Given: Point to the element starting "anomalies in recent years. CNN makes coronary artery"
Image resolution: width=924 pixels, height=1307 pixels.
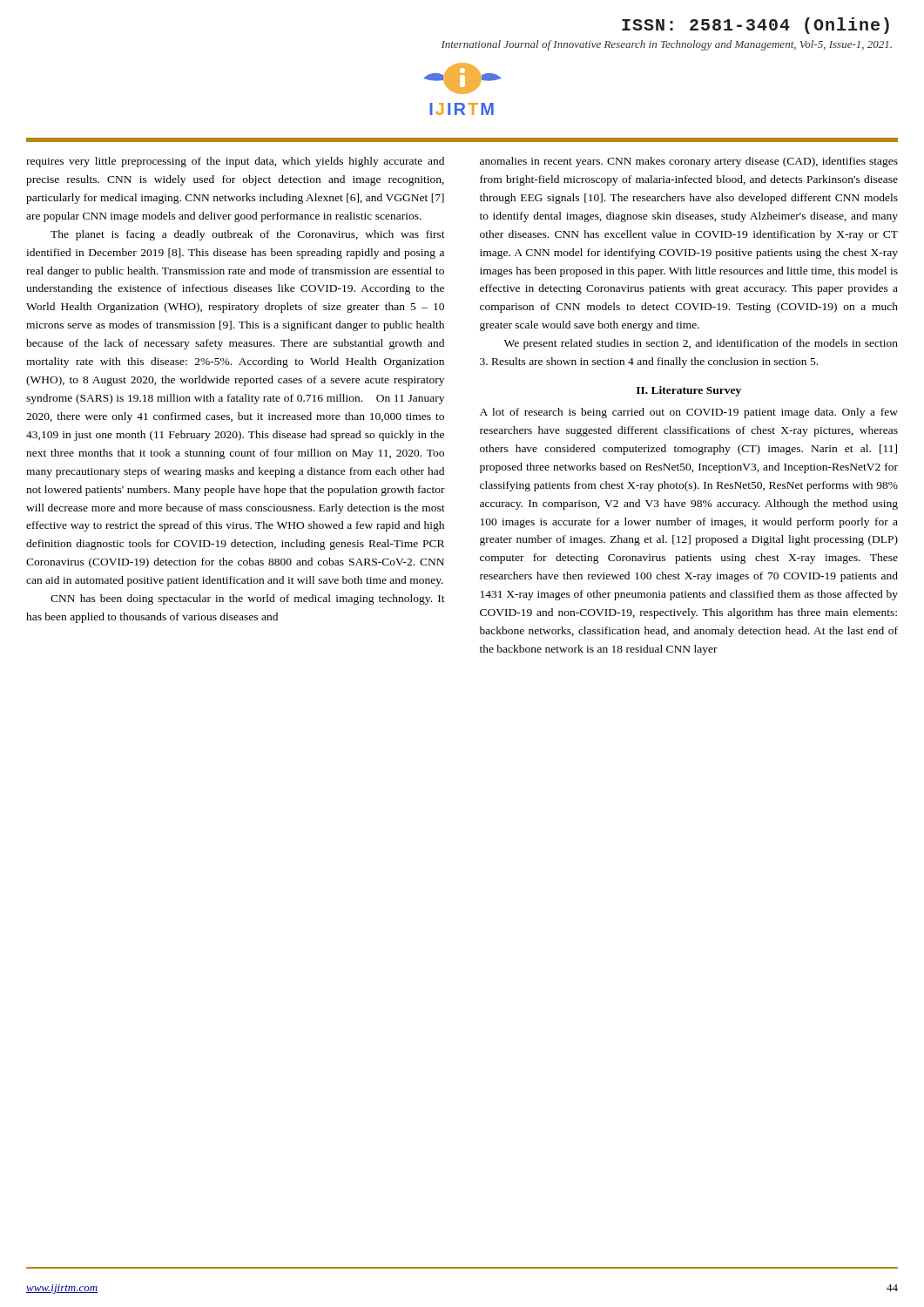Looking at the screenshot, I should (689, 262).
